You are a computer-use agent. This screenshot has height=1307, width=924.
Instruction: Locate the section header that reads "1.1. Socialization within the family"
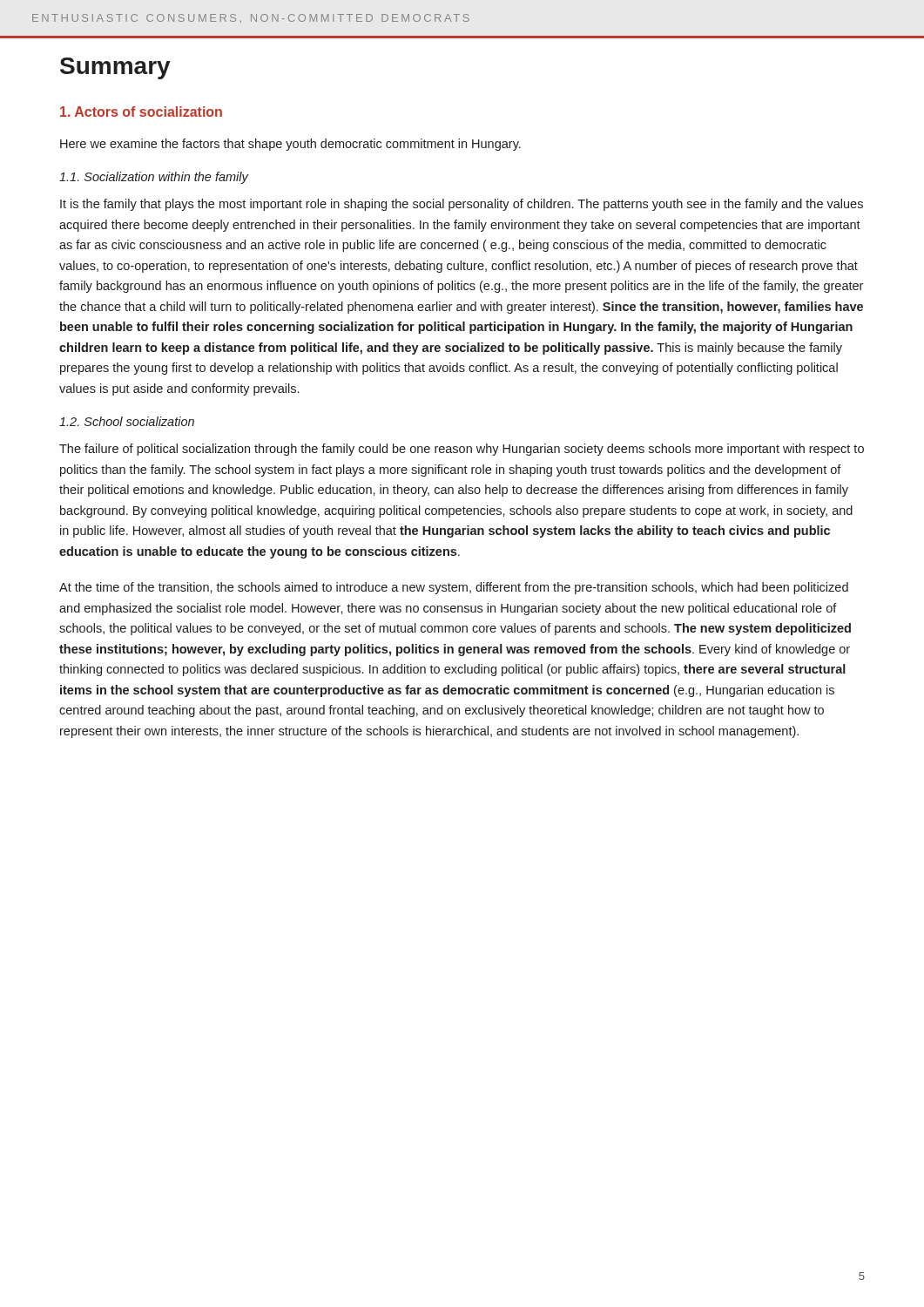(154, 177)
